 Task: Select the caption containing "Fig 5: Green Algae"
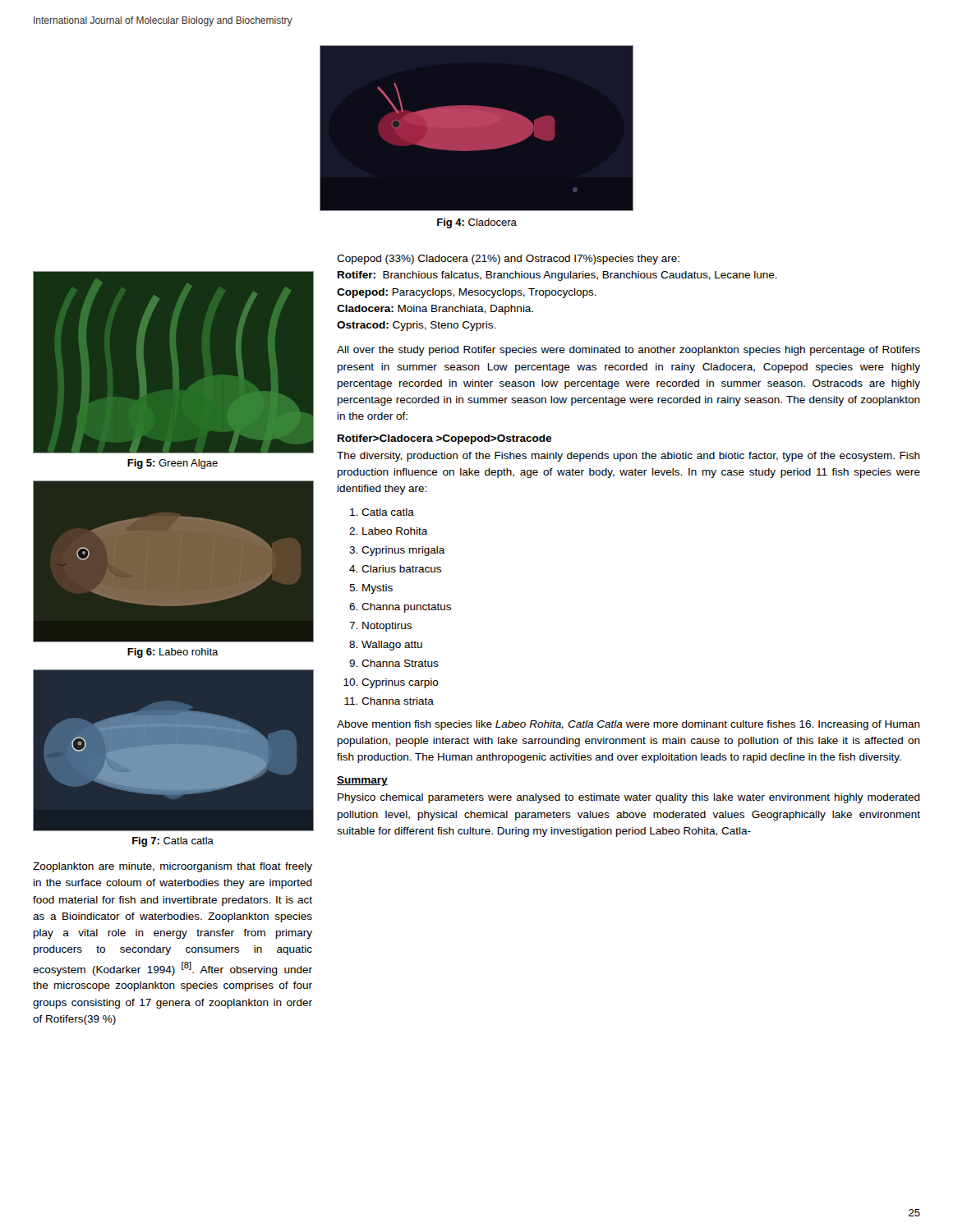pyautogui.click(x=173, y=463)
